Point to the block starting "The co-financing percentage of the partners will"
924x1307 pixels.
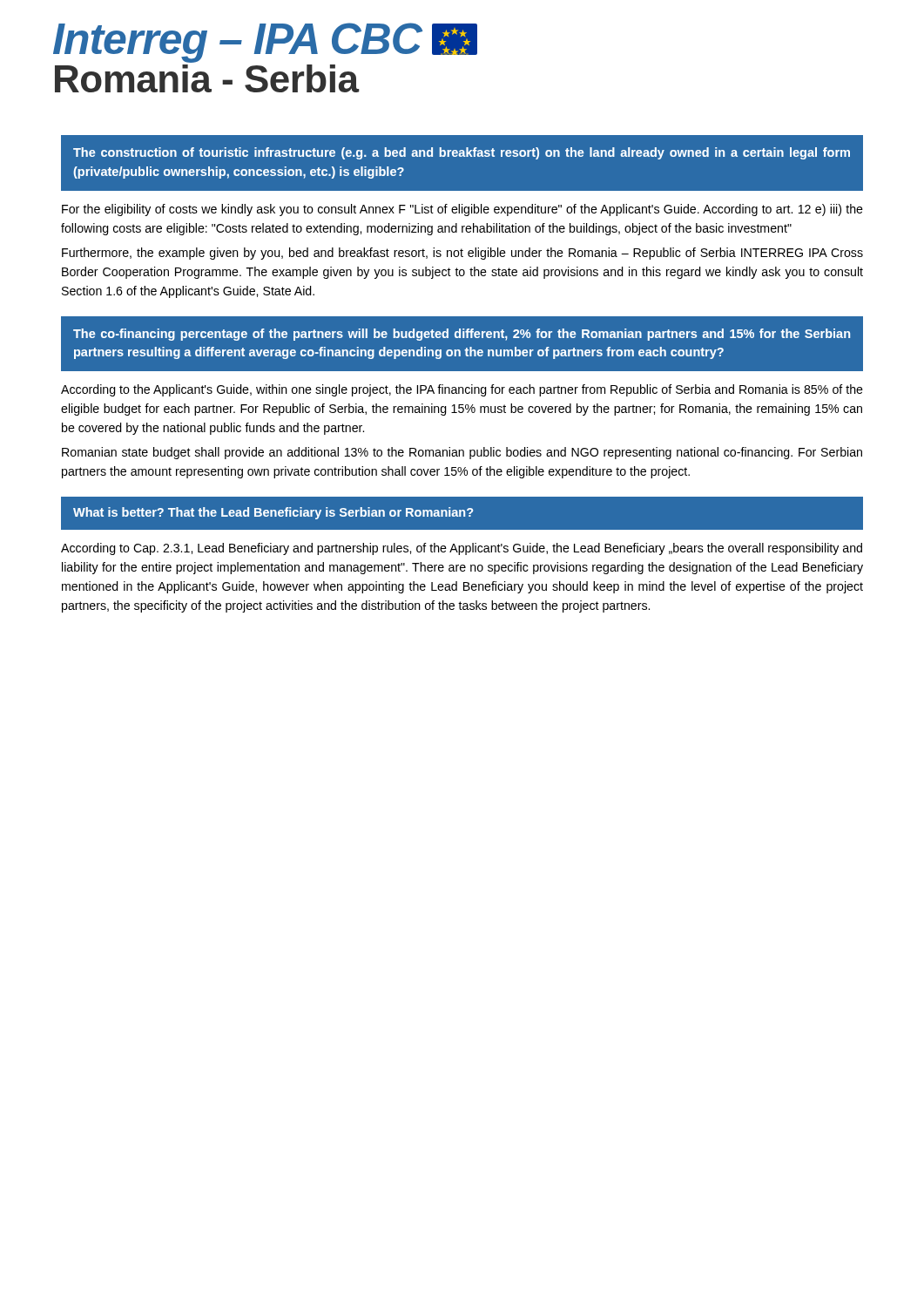coord(462,343)
